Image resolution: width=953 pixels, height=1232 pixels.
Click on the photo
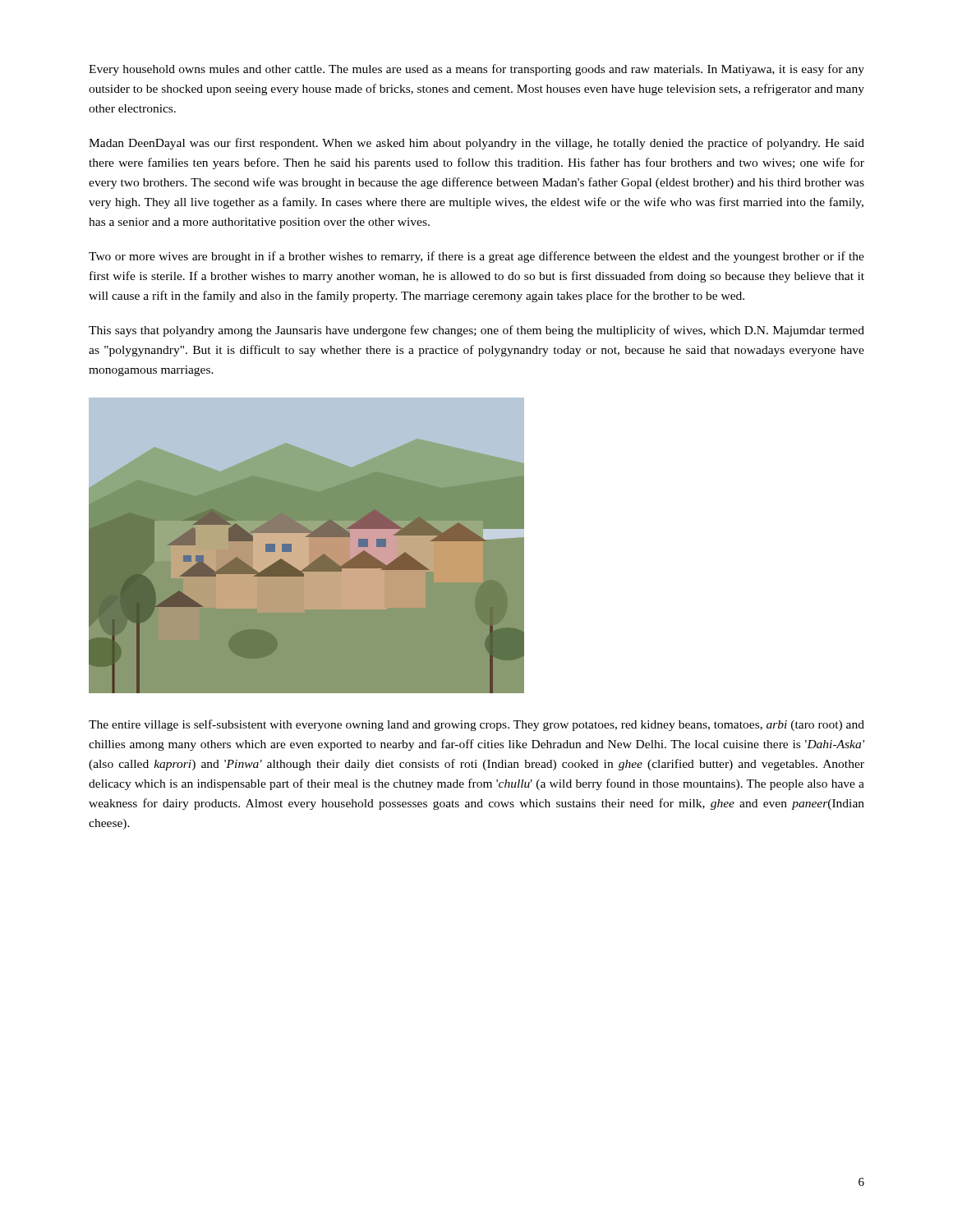[x=476, y=547]
